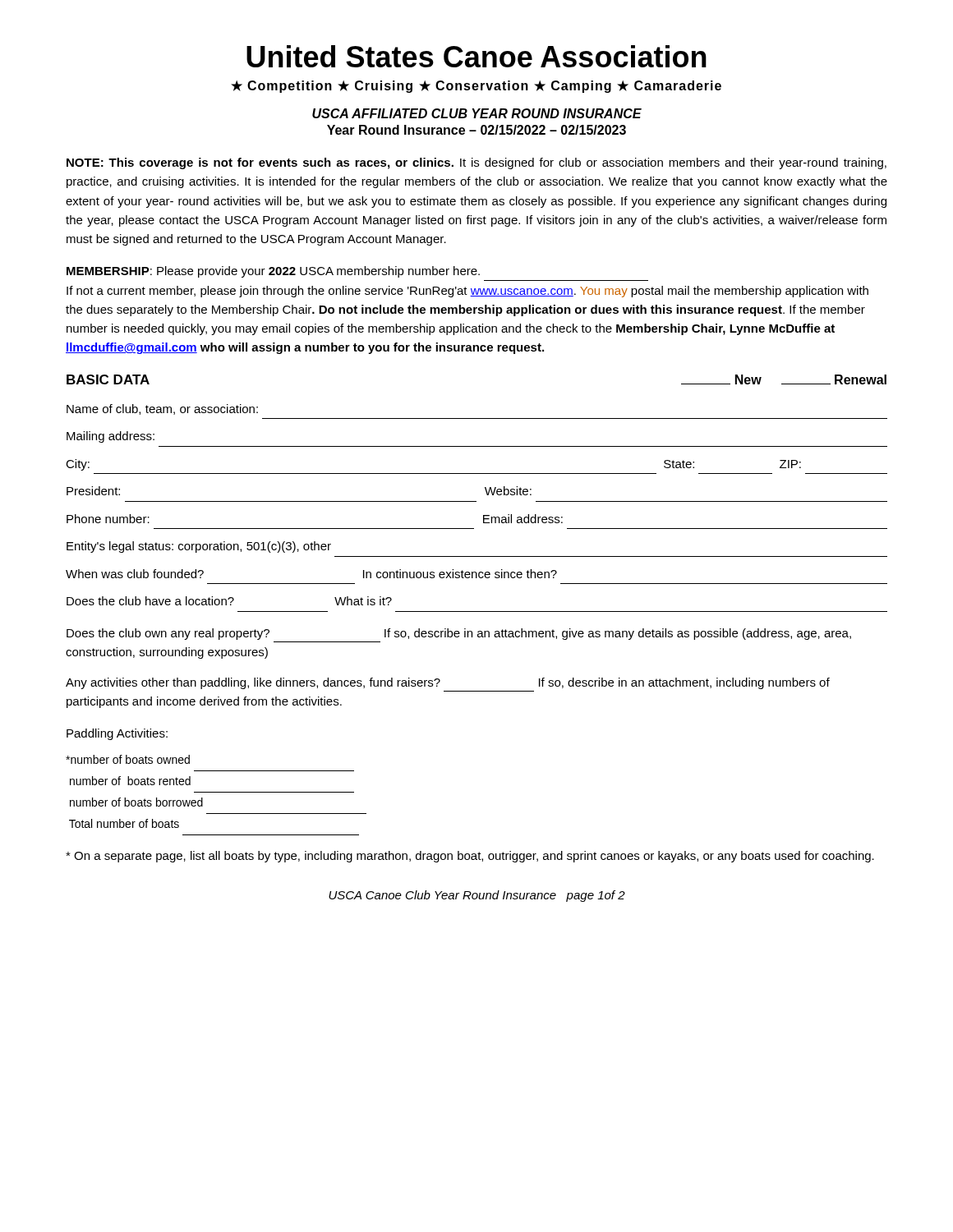Image resolution: width=953 pixels, height=1232 pixels.
Task: Select the text starting "Total number of boats"
Action: click(x=212, y=824)
